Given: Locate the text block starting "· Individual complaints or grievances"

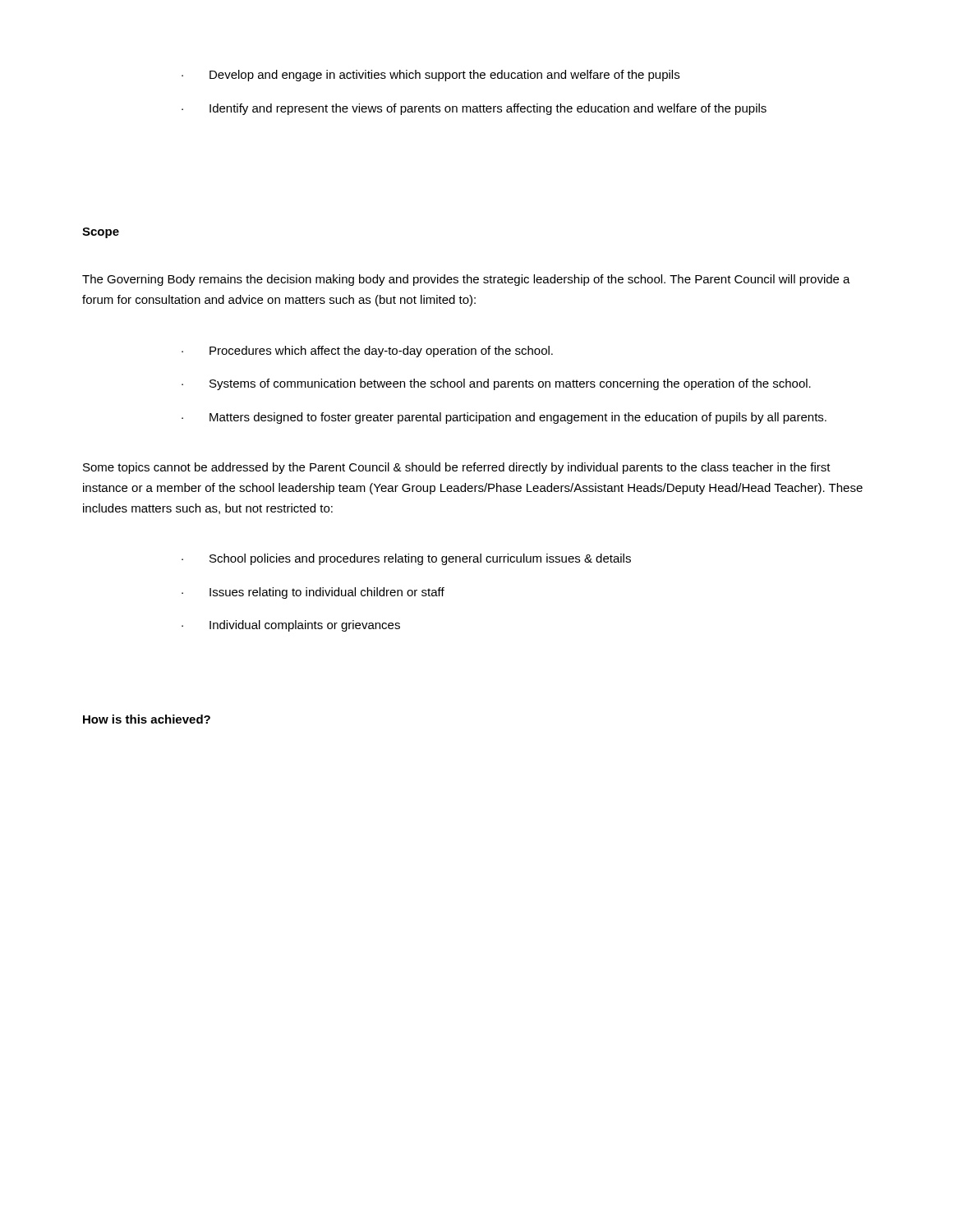Looking at the screenshot, I should [x=291, y=626].
